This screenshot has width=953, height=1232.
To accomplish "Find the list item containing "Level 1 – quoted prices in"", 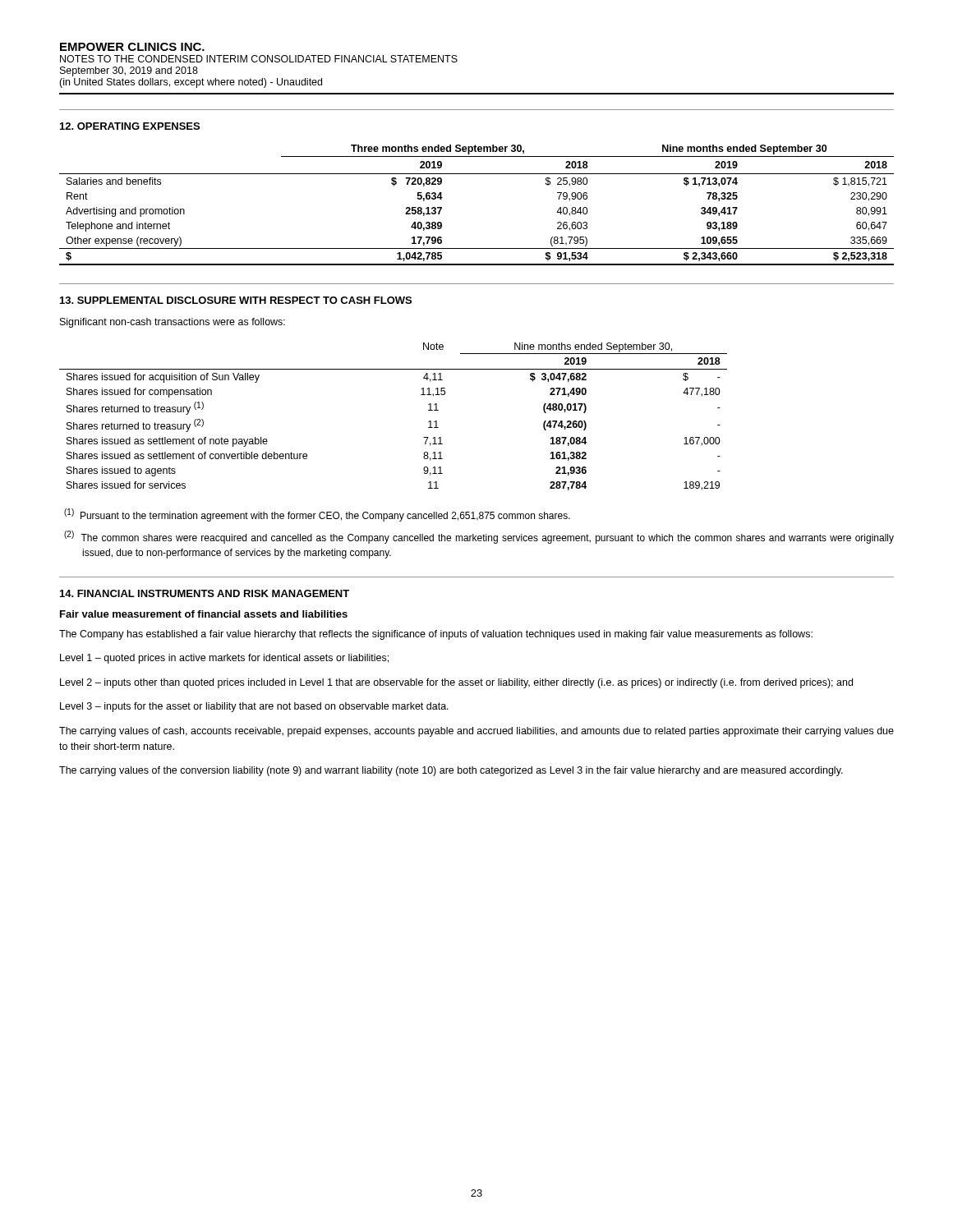I will (x=224, y=658).
